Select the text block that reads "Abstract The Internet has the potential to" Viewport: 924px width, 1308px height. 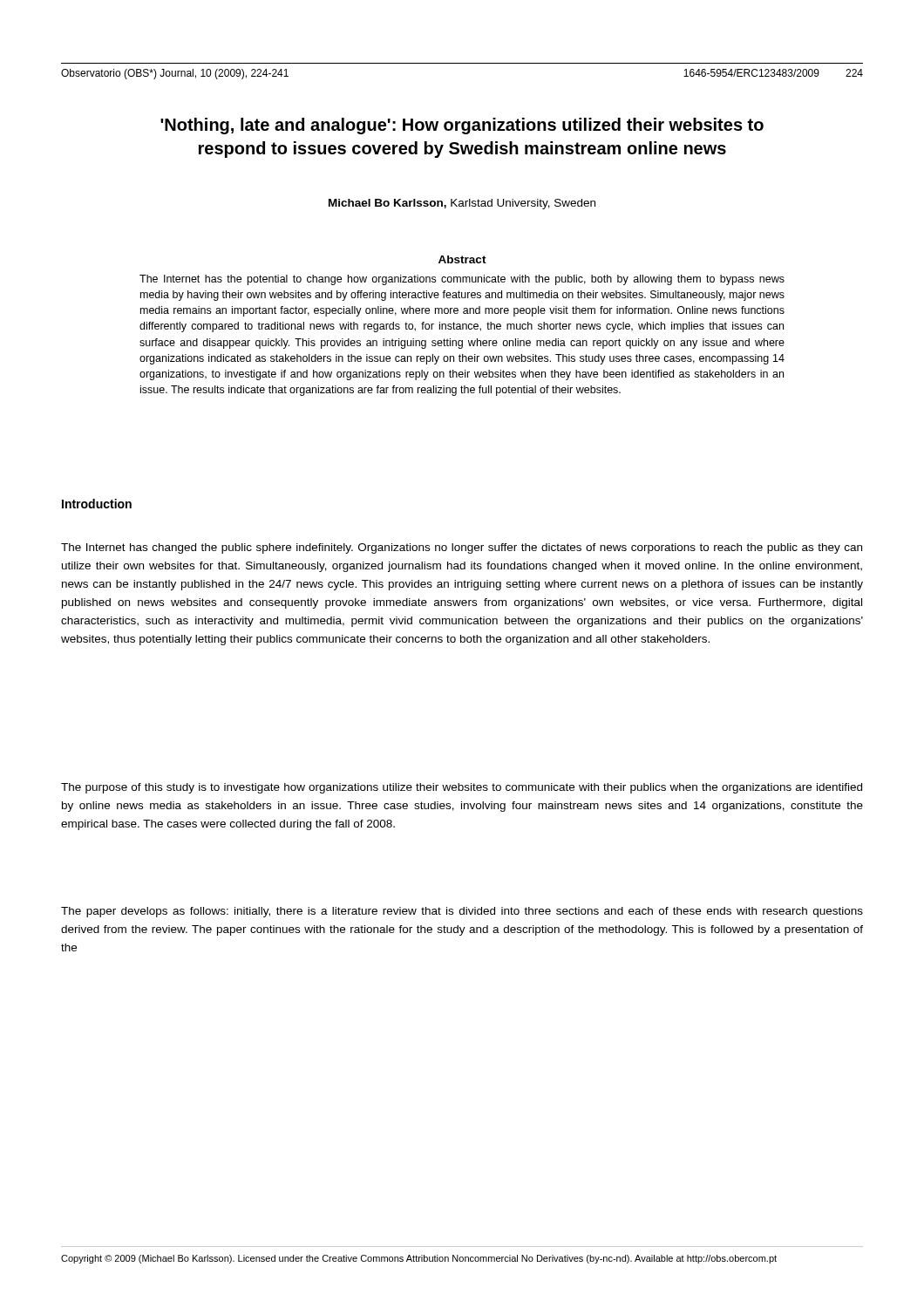point(462,325)
